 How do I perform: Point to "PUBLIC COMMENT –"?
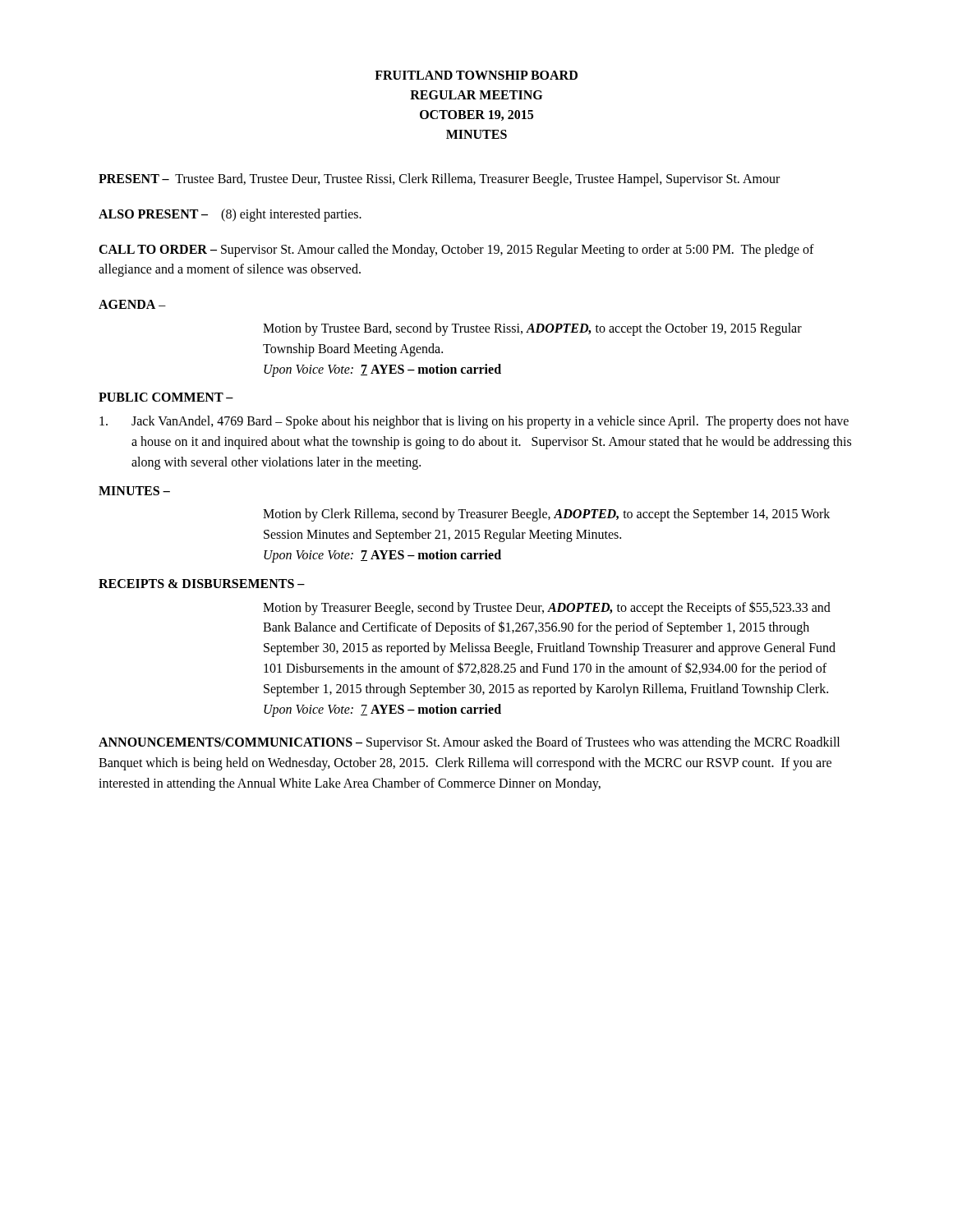pos(166,397)
